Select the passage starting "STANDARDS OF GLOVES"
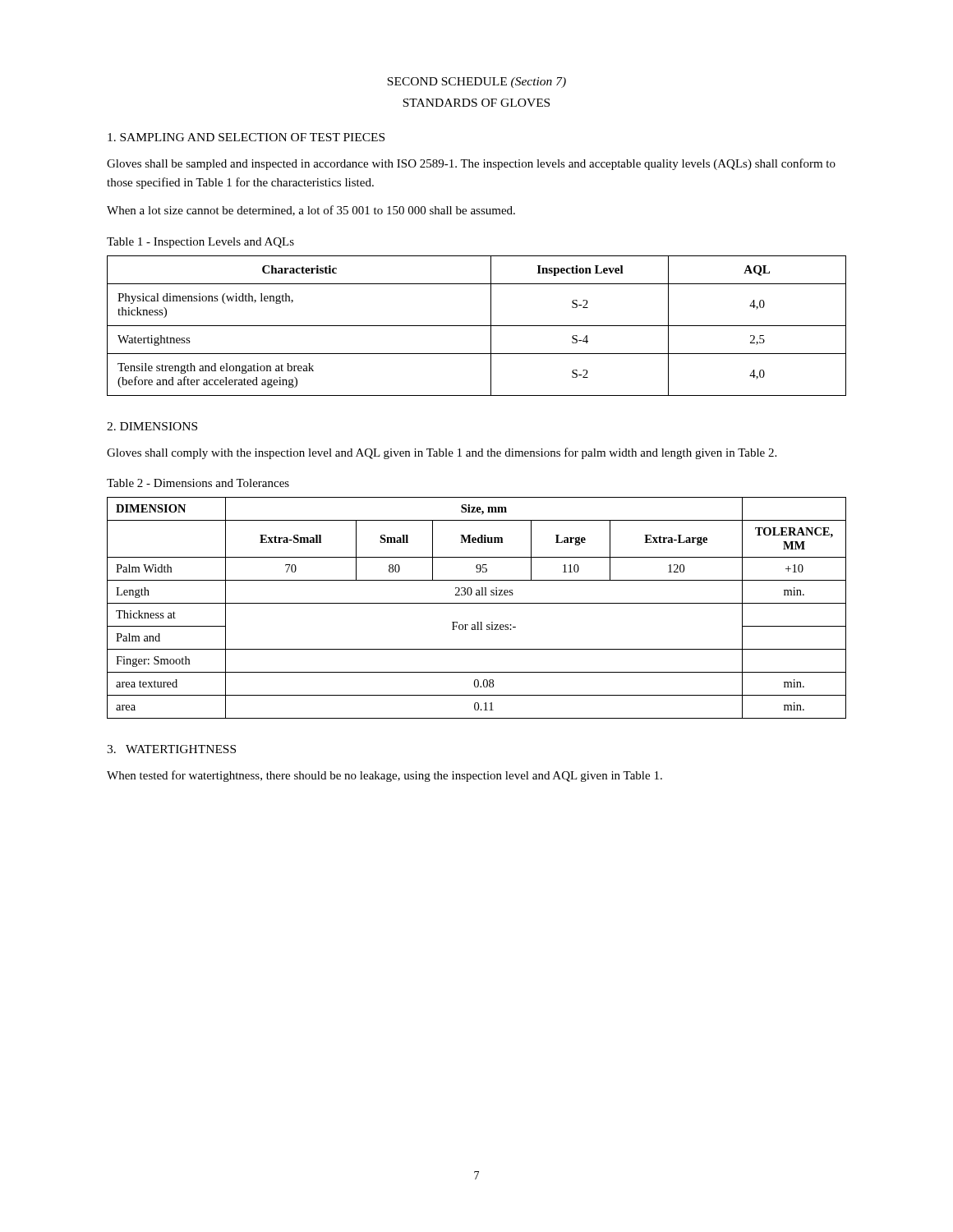 (476, 102)
